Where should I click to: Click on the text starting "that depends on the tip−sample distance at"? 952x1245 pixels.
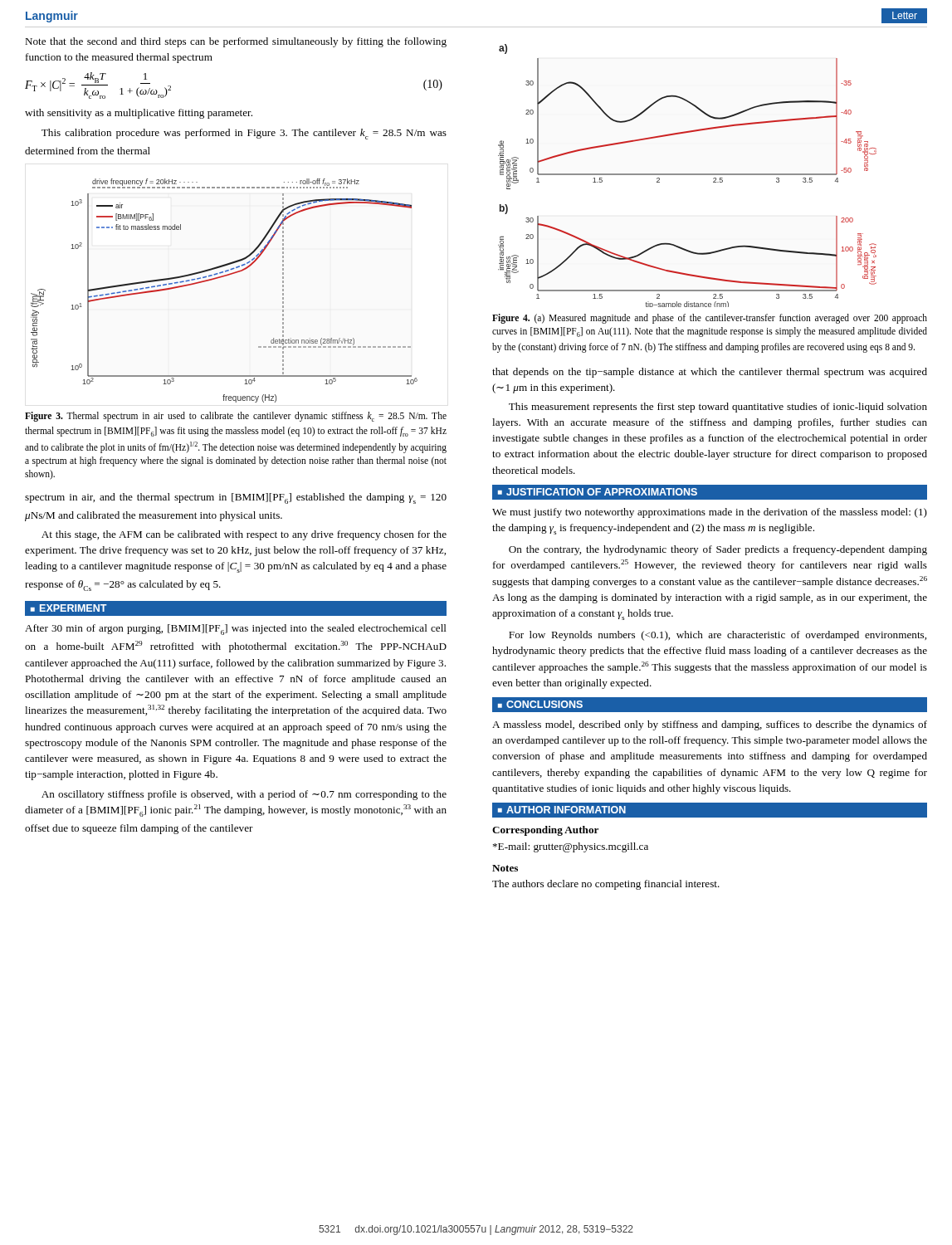[710, 421]
